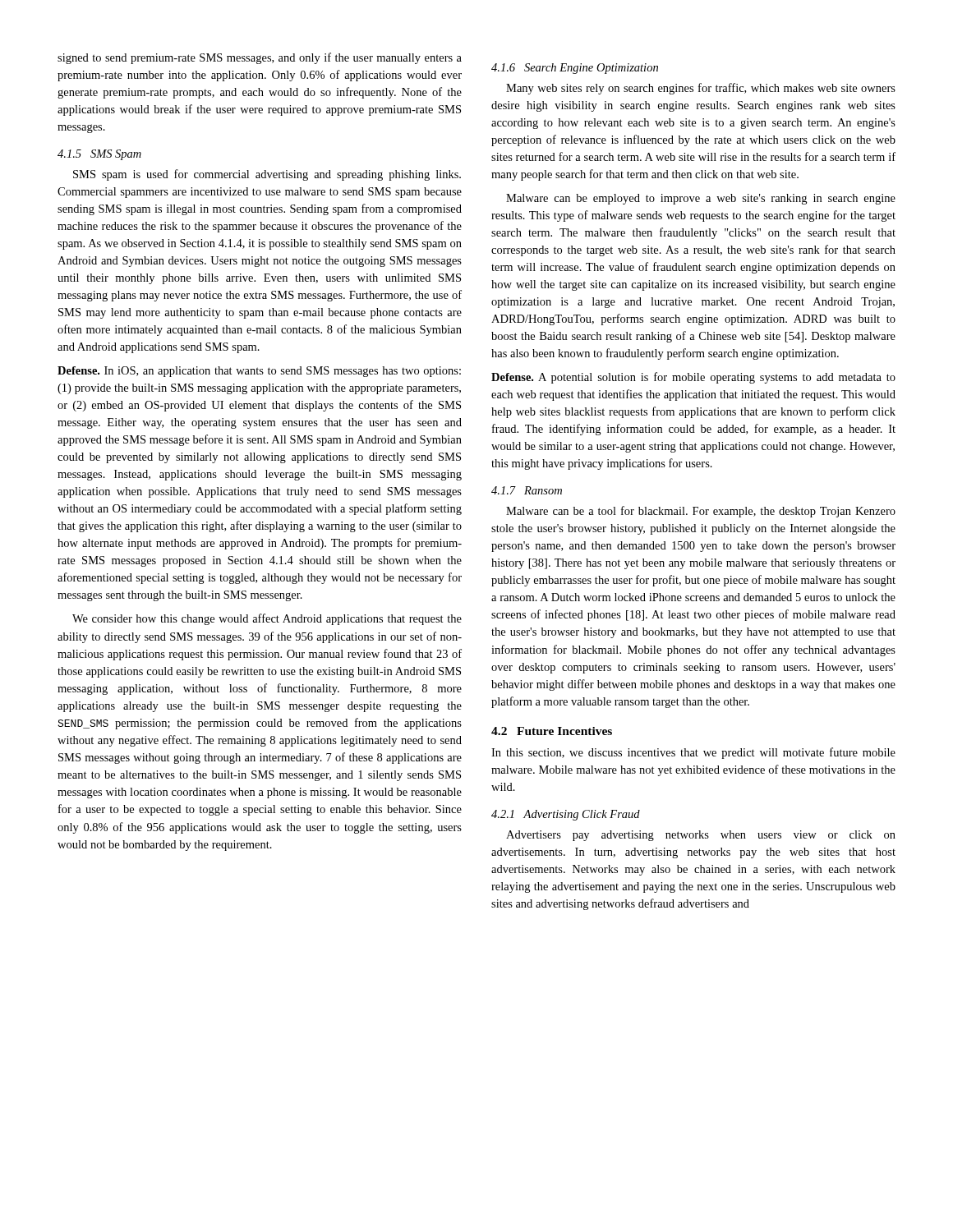Image resolution: width=953 pixels, height=1232 pixels.
Task: Select the text block that says "Malware can be a"
Action: coord(693,607)
